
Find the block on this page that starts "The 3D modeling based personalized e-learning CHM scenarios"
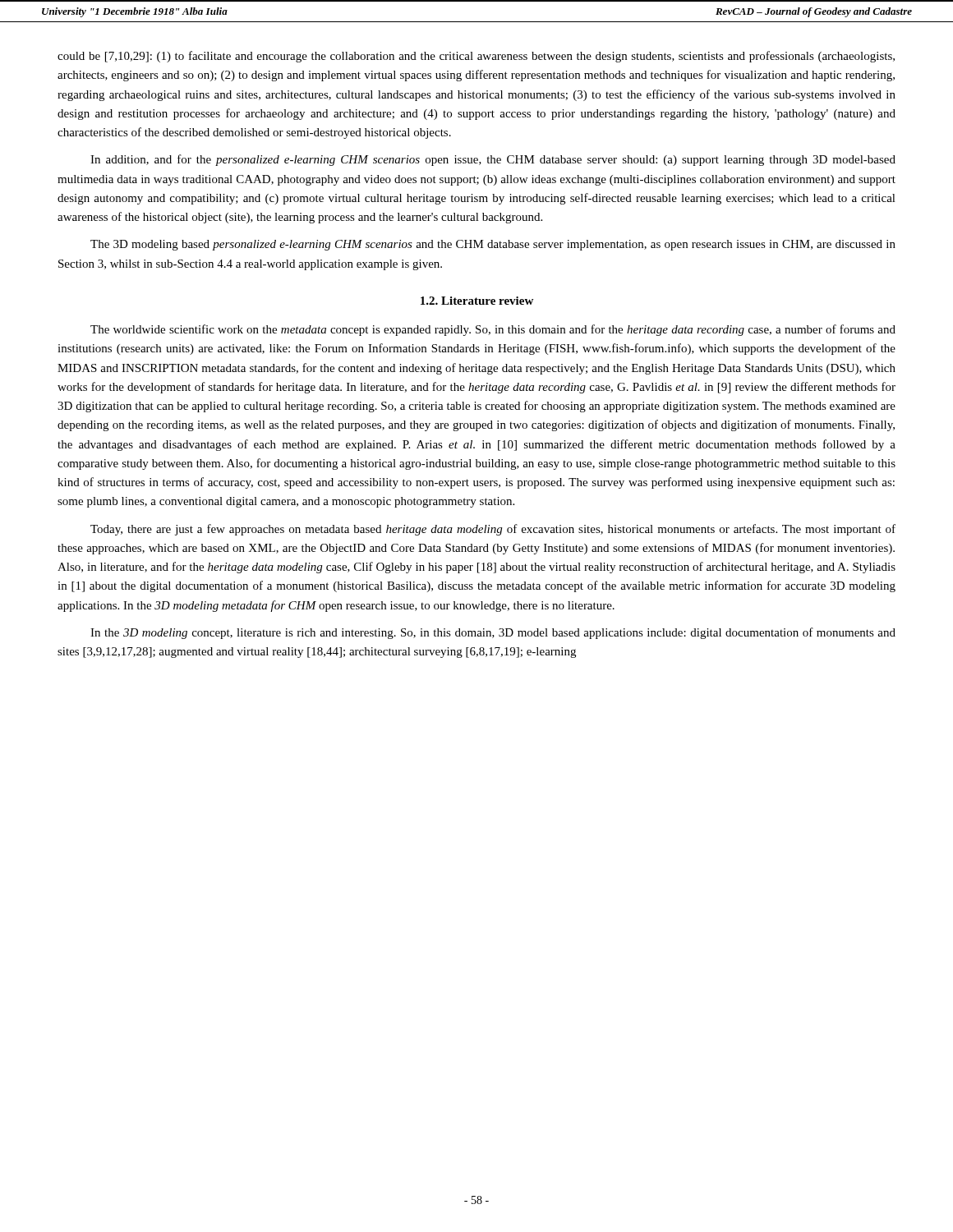[x=476, y=254]
